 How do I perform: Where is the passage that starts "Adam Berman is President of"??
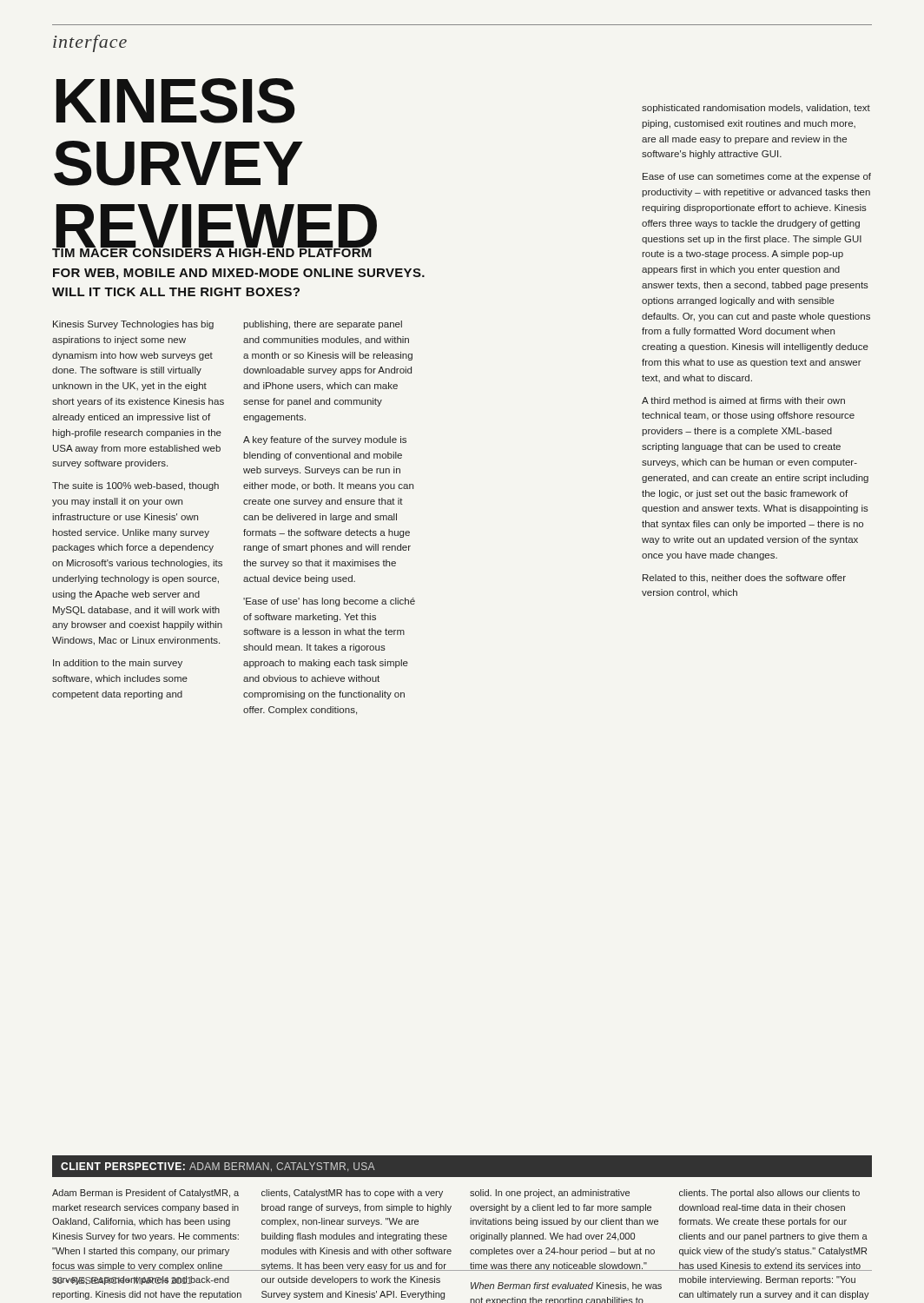(x=149, y=1226)
